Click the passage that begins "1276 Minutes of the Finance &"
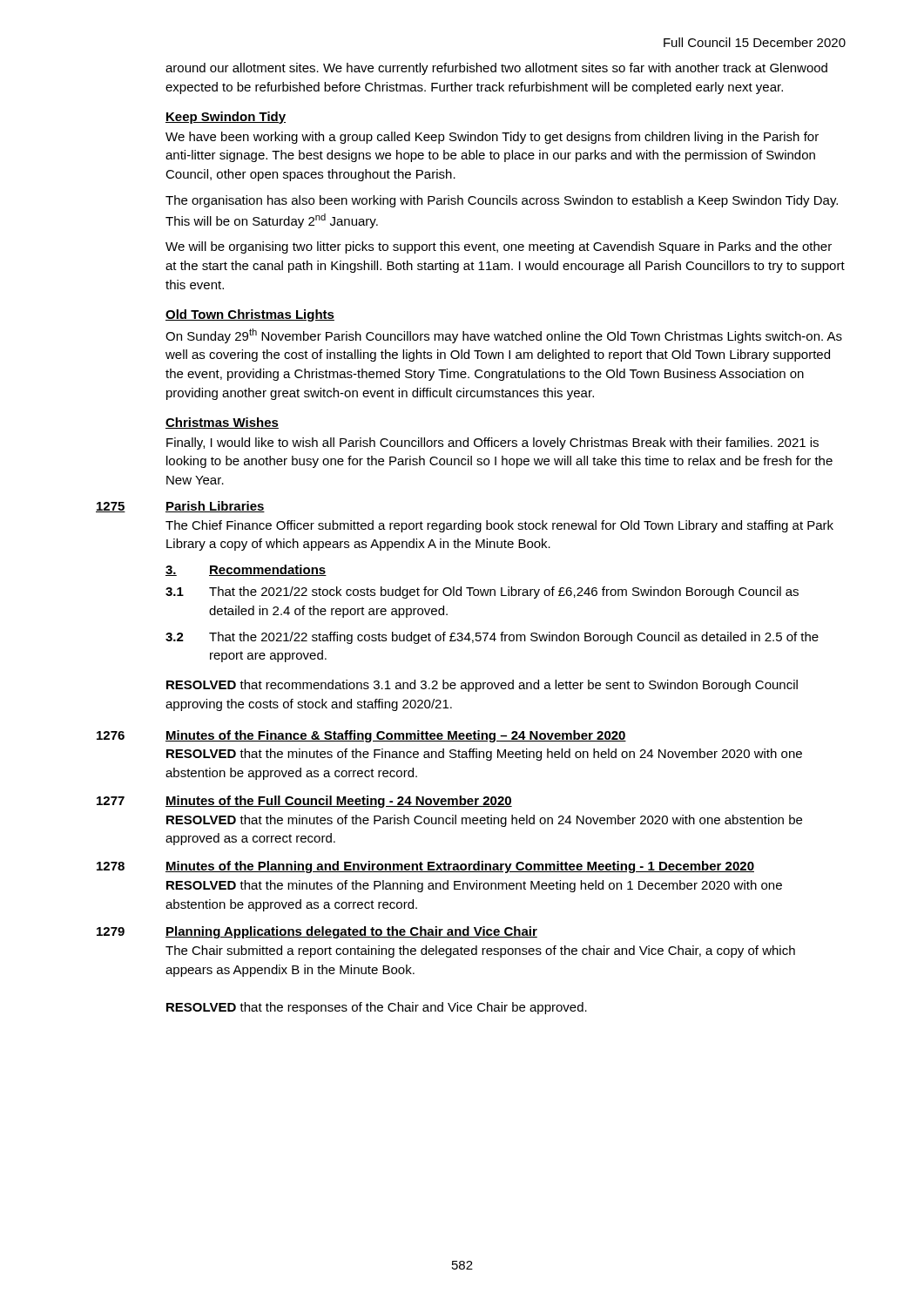The image size is (924, 1307). tap(471, 754)
